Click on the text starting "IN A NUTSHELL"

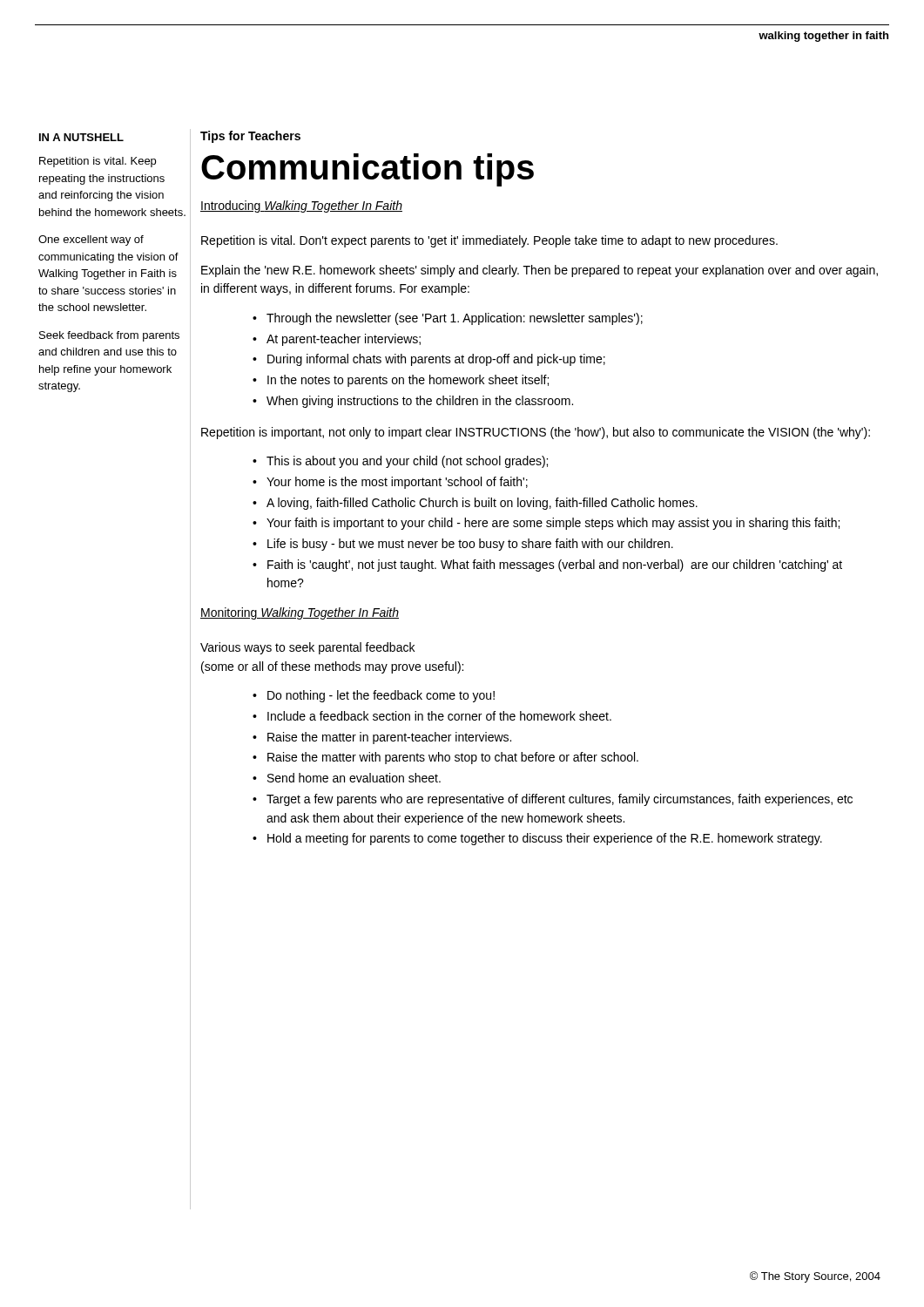(81, 137)
